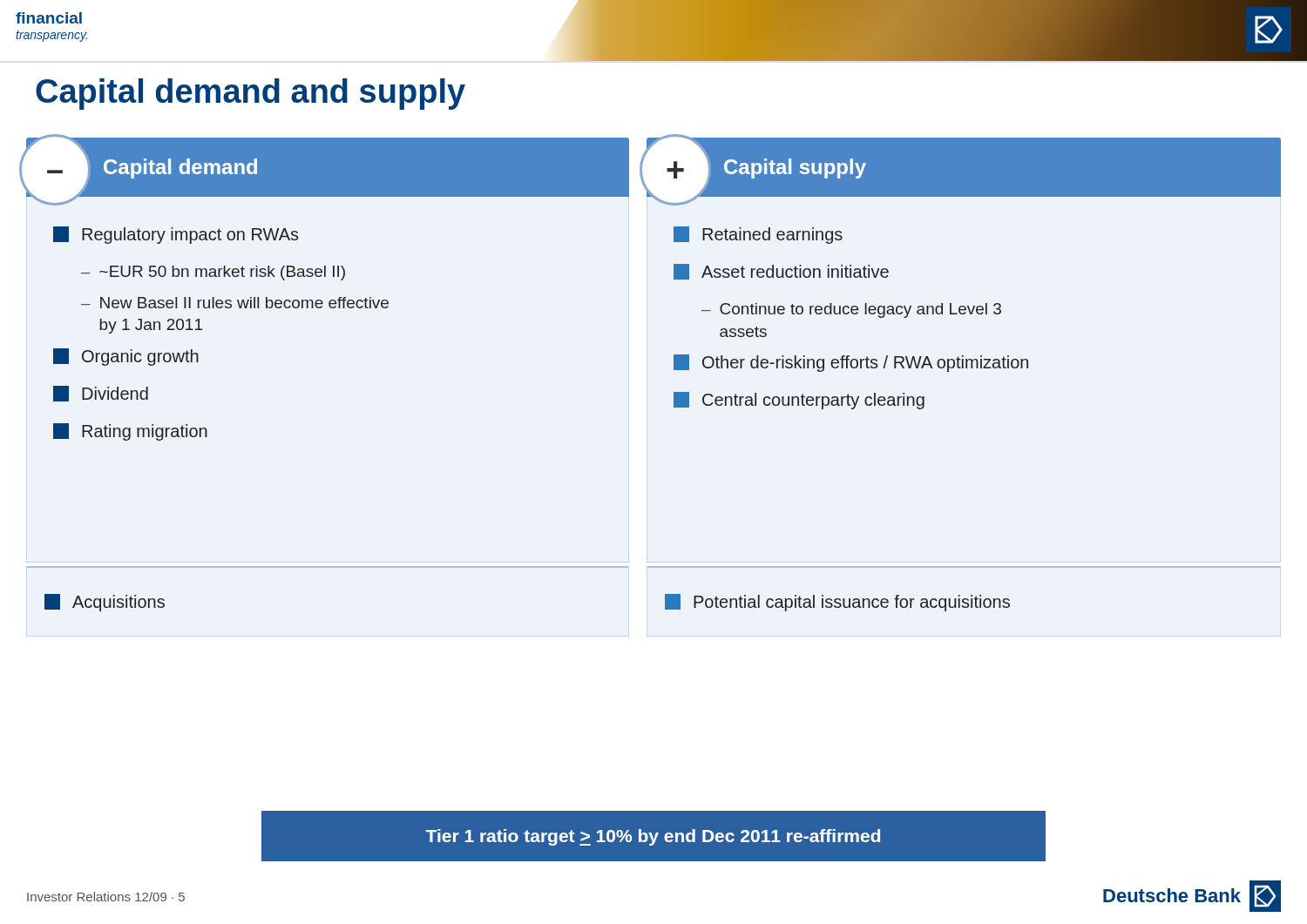Select the region starting "Asset reduction initiative"

(781, 272)
